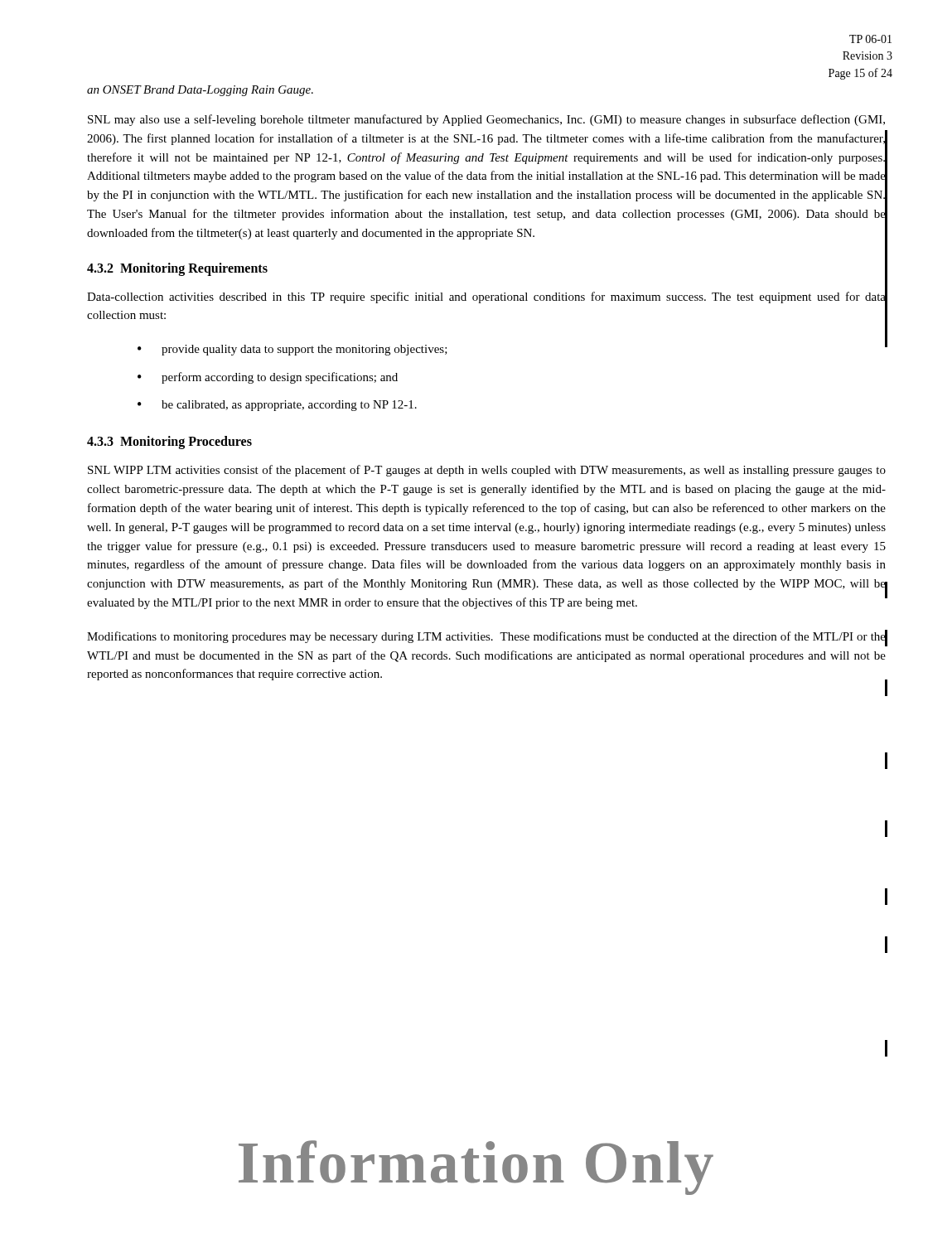The height and width of the screenshot is (1243, 952).
Task: Select the text with the text "Information Only"
Action: point(476,1163)
